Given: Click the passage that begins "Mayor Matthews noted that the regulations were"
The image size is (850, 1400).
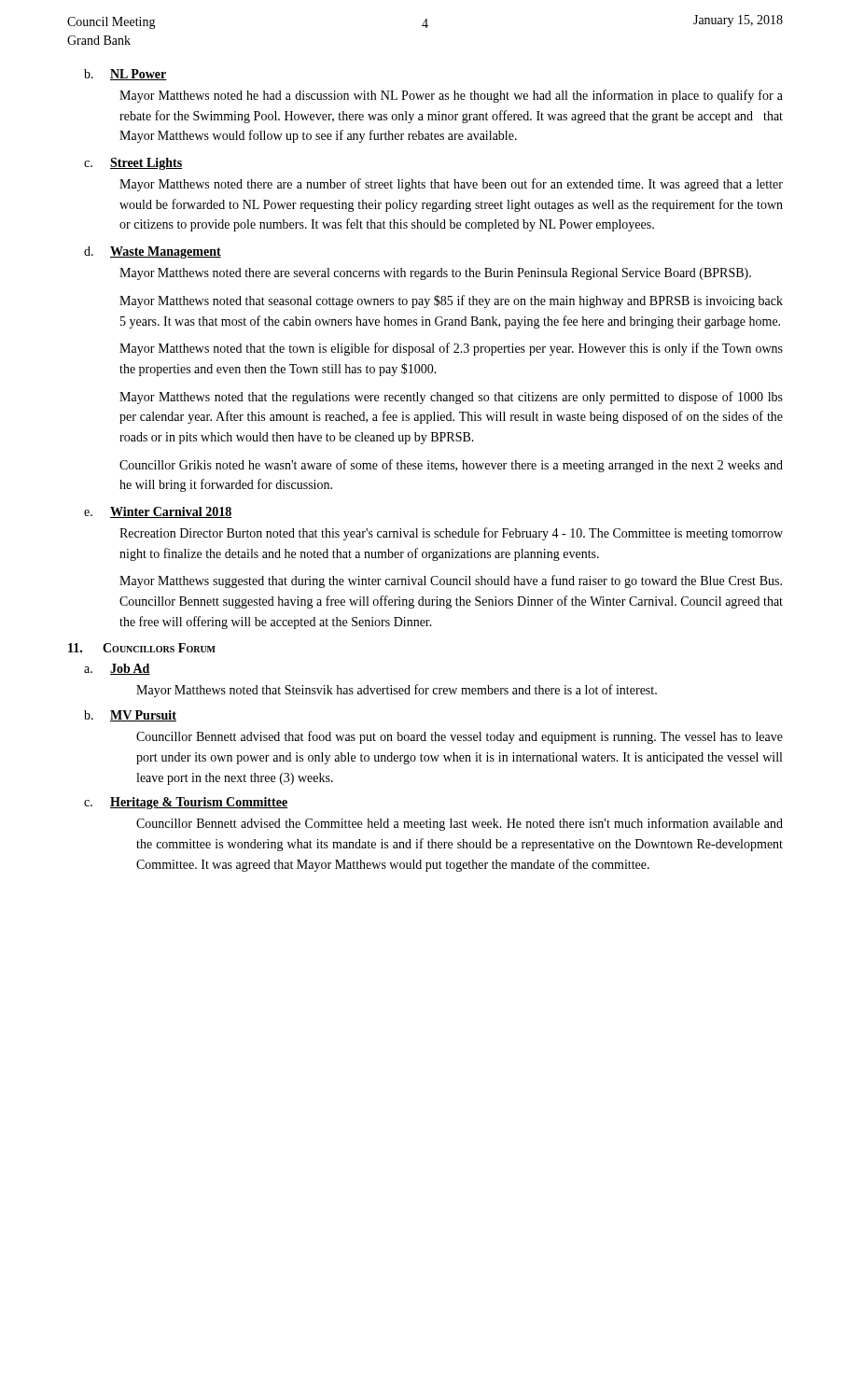Looking at the screenshot, I should coord(451,417).
